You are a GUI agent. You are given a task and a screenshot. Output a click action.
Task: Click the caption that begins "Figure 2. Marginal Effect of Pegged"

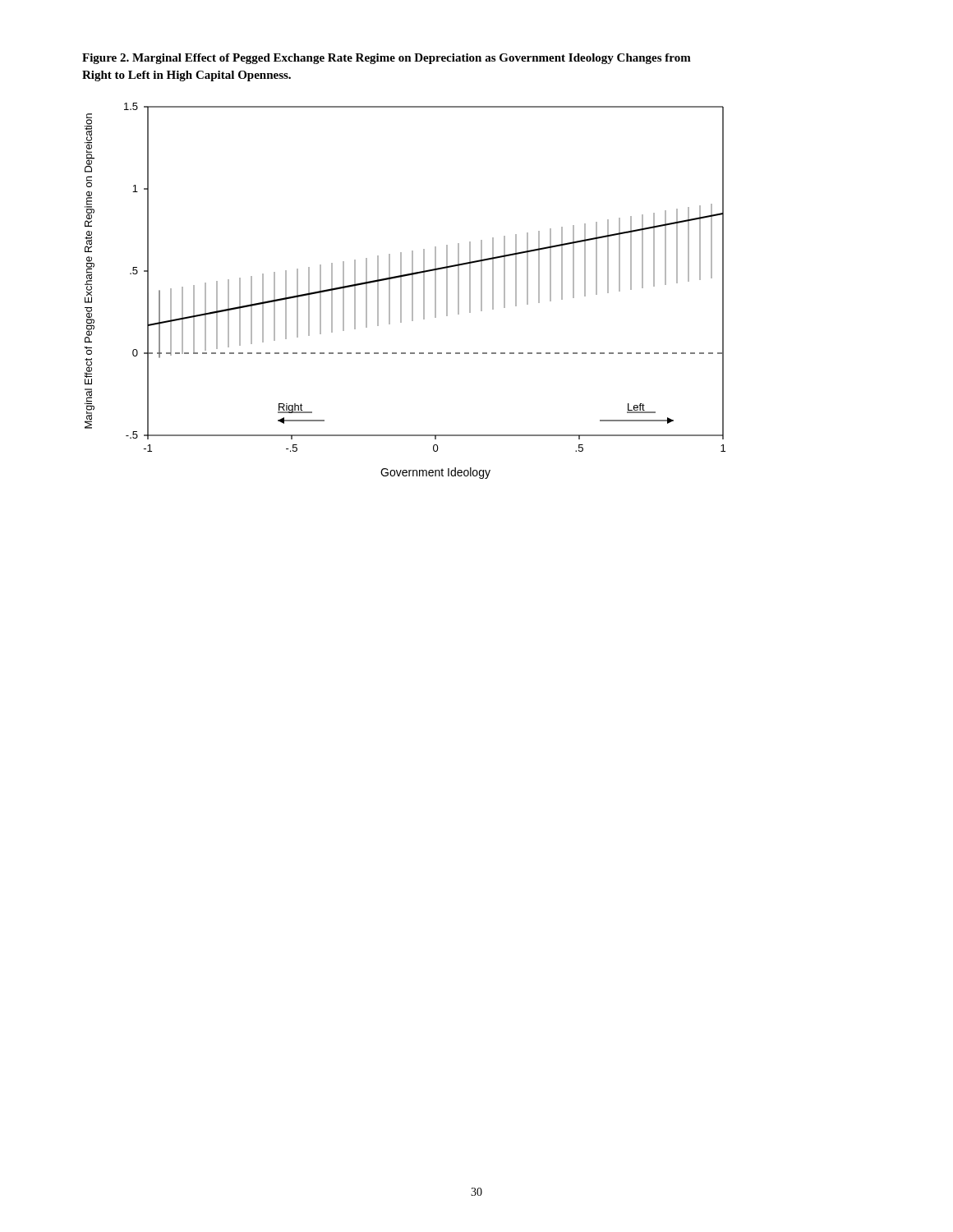click(386, 66)
